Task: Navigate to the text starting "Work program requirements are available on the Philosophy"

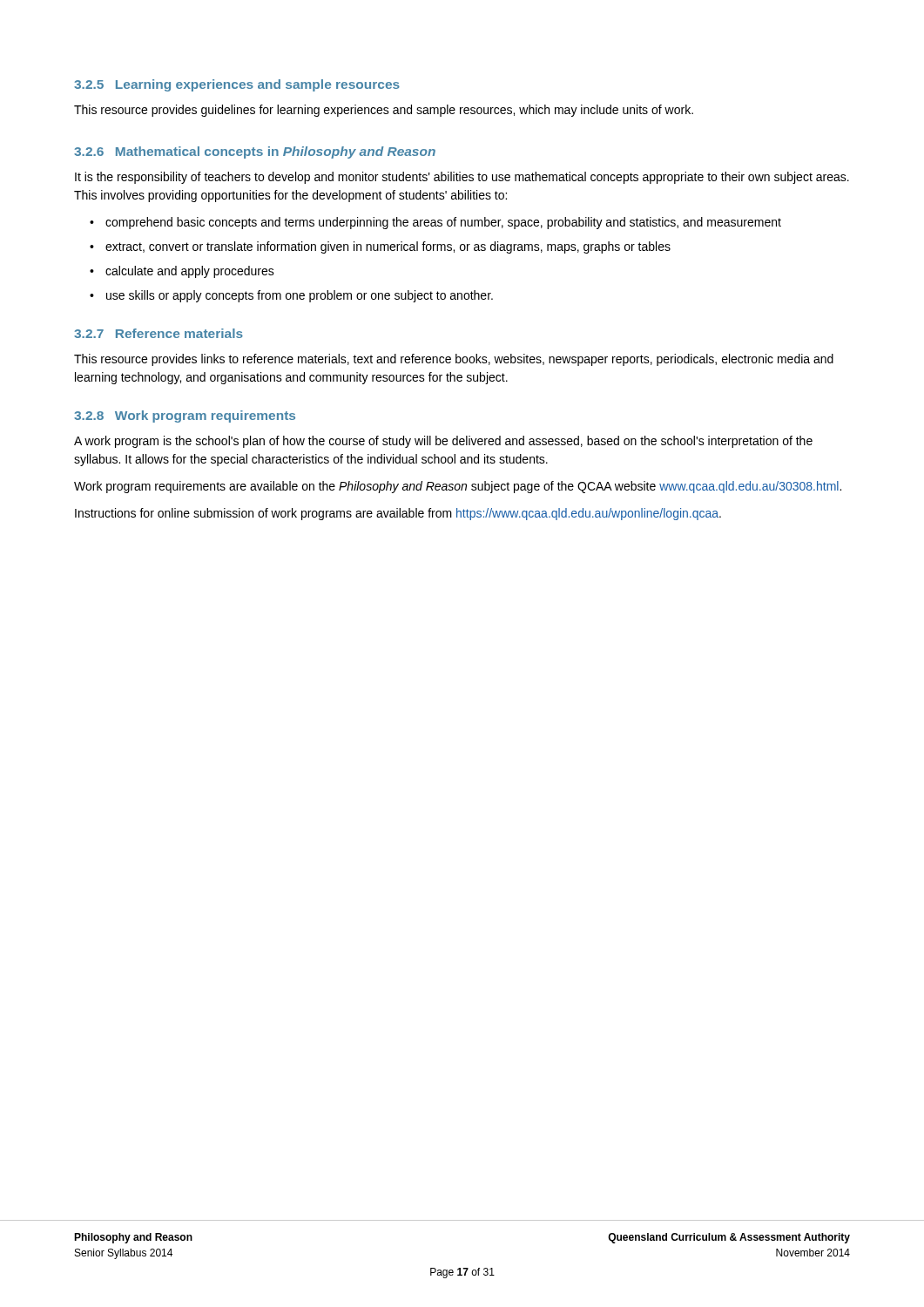Action: (x=458, y=486)
